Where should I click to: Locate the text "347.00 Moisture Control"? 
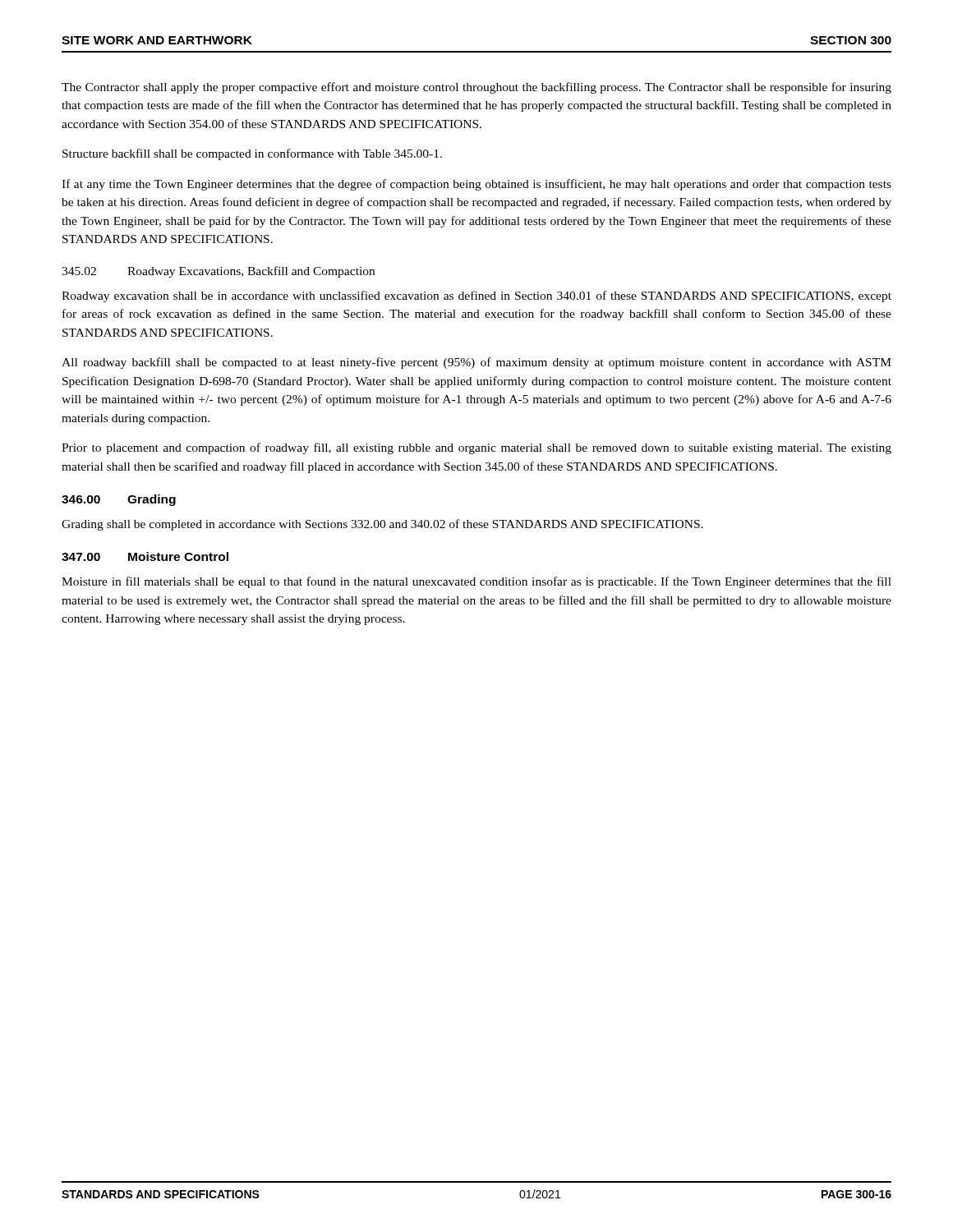(145, 557)
